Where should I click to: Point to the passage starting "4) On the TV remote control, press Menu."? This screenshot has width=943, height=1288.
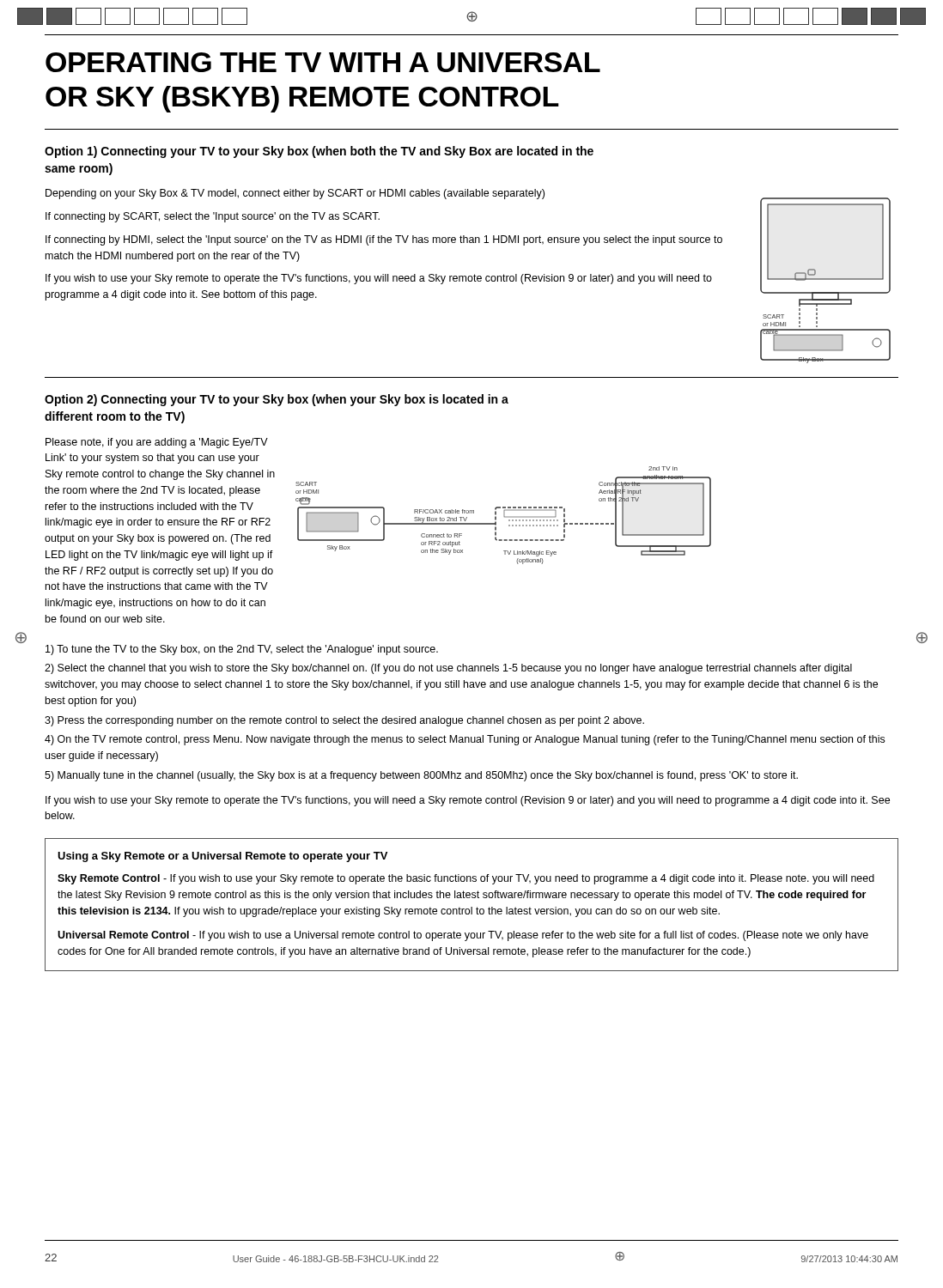472,748
